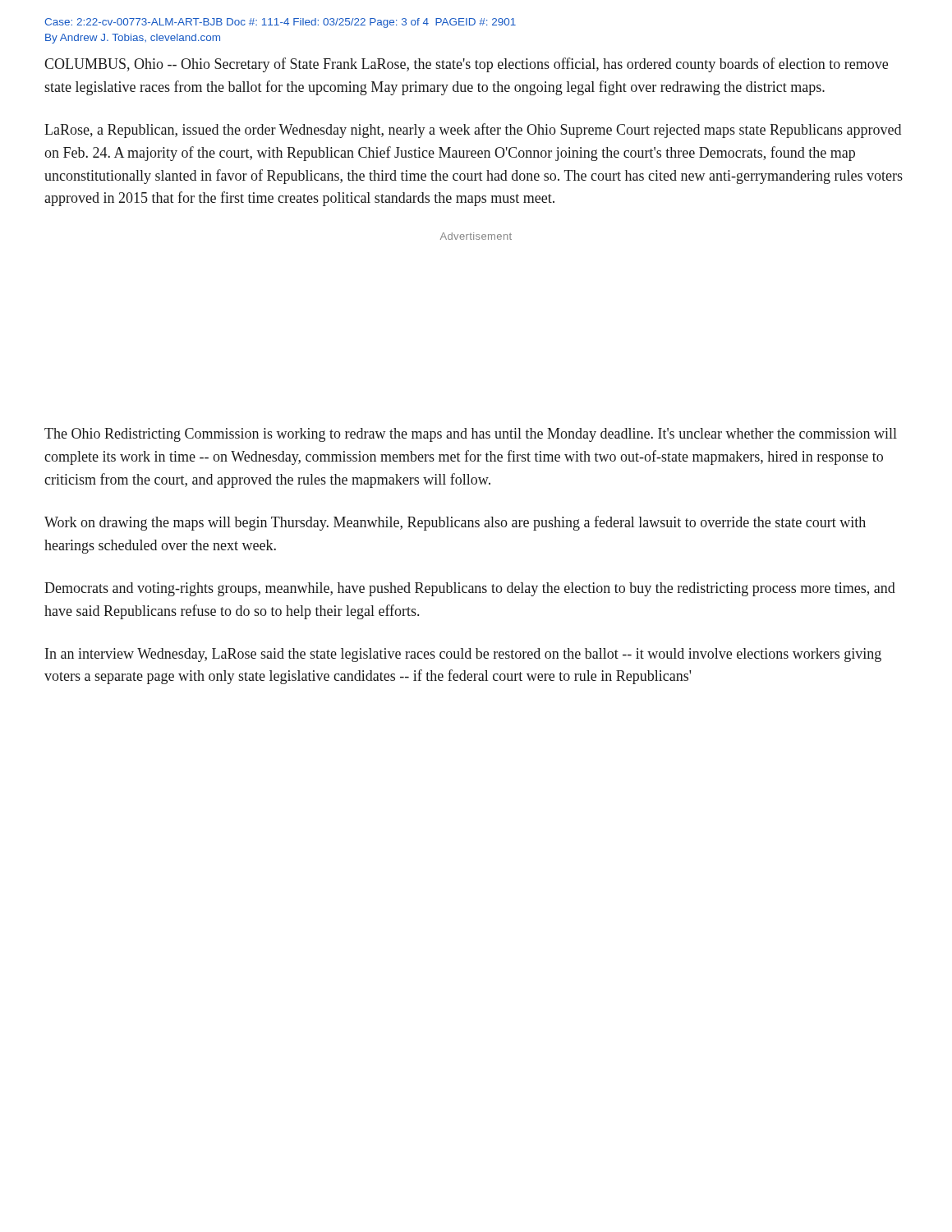Navigate to the text block starting "COLUMBUS, Ohio -- Ohio Secretary of State"

pyautogui.click(x=466, y=76)
